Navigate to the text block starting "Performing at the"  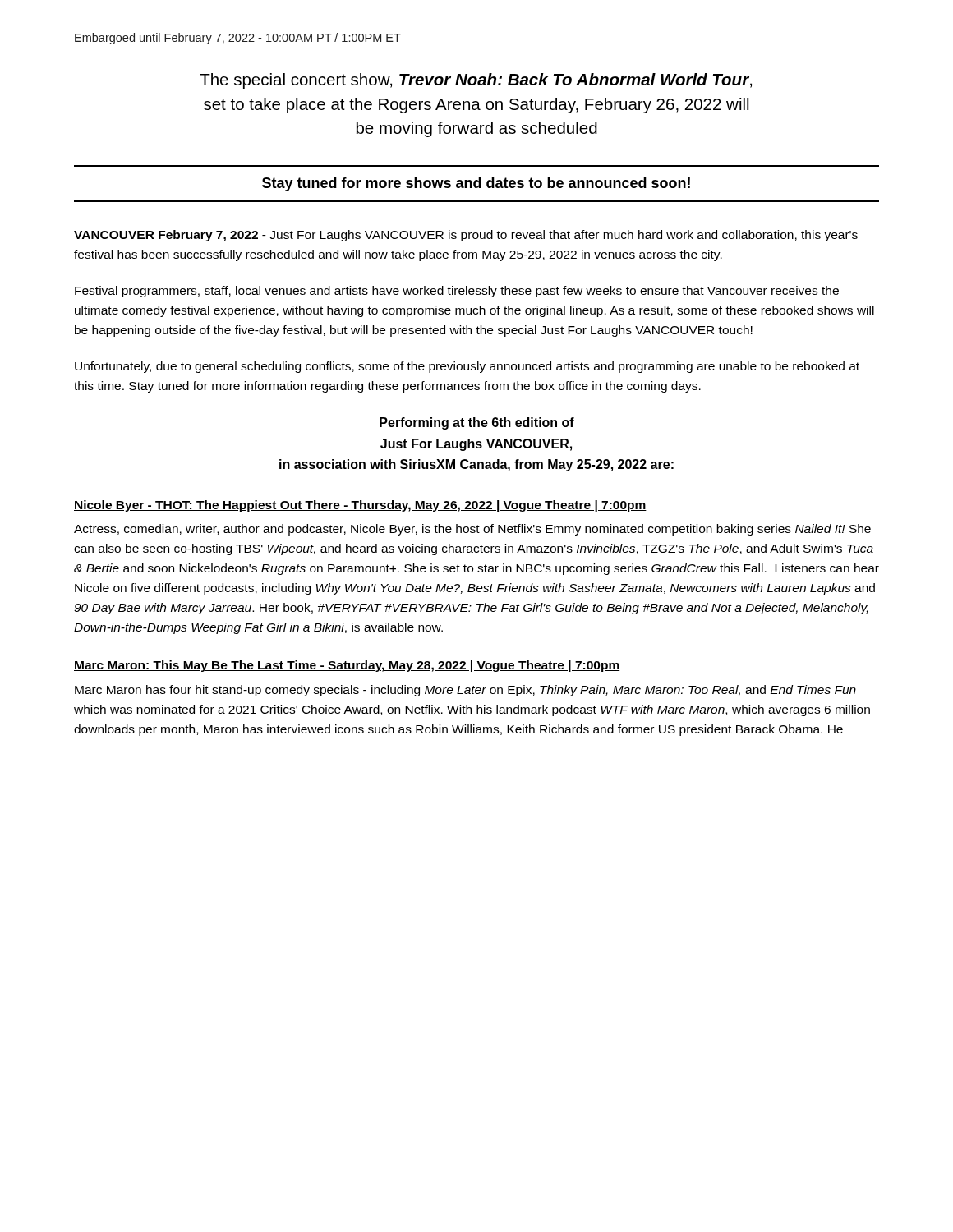(476, 444)
